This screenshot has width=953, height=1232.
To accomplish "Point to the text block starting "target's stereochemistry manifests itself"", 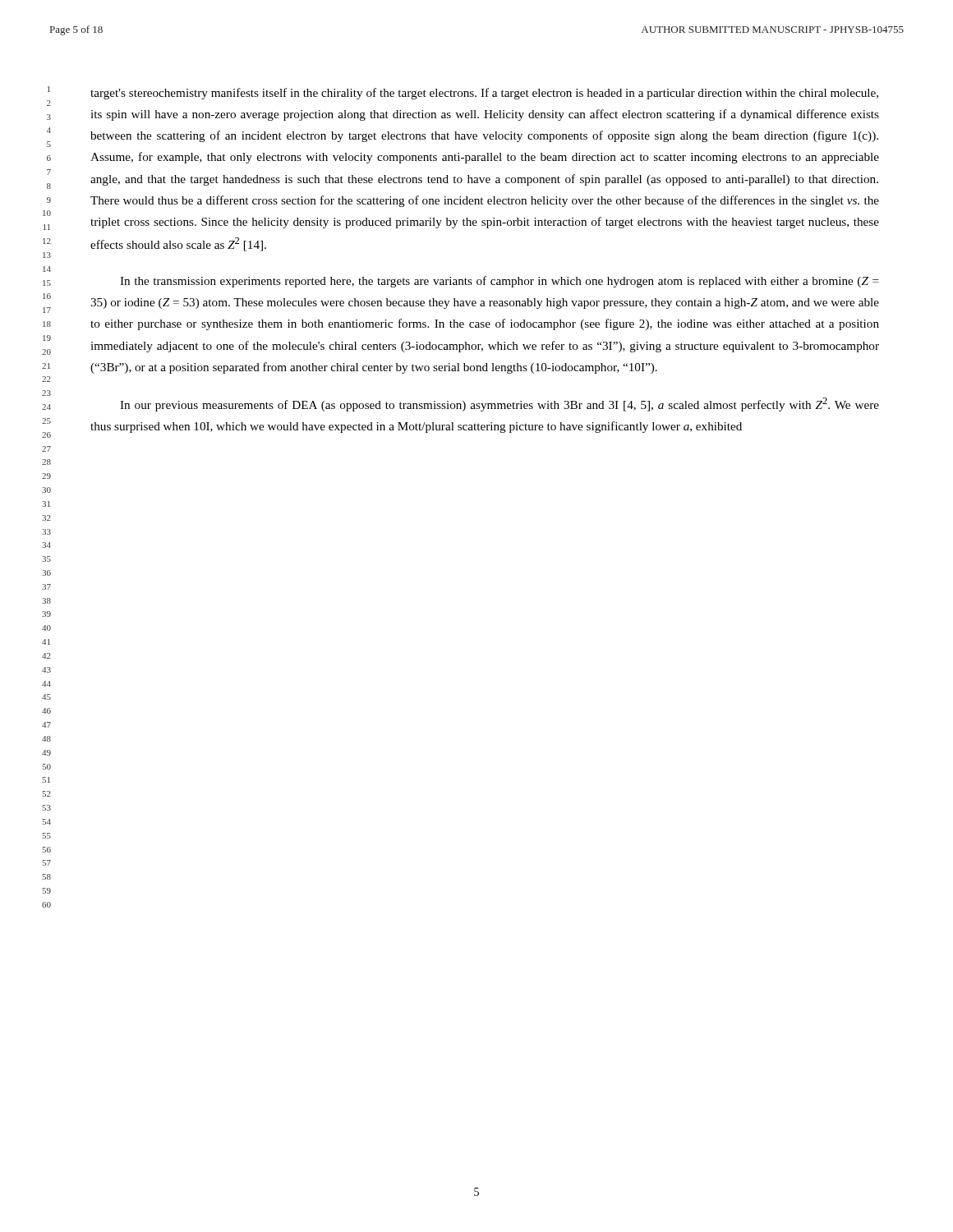I will pyautogui.click(x=485, y=169).
